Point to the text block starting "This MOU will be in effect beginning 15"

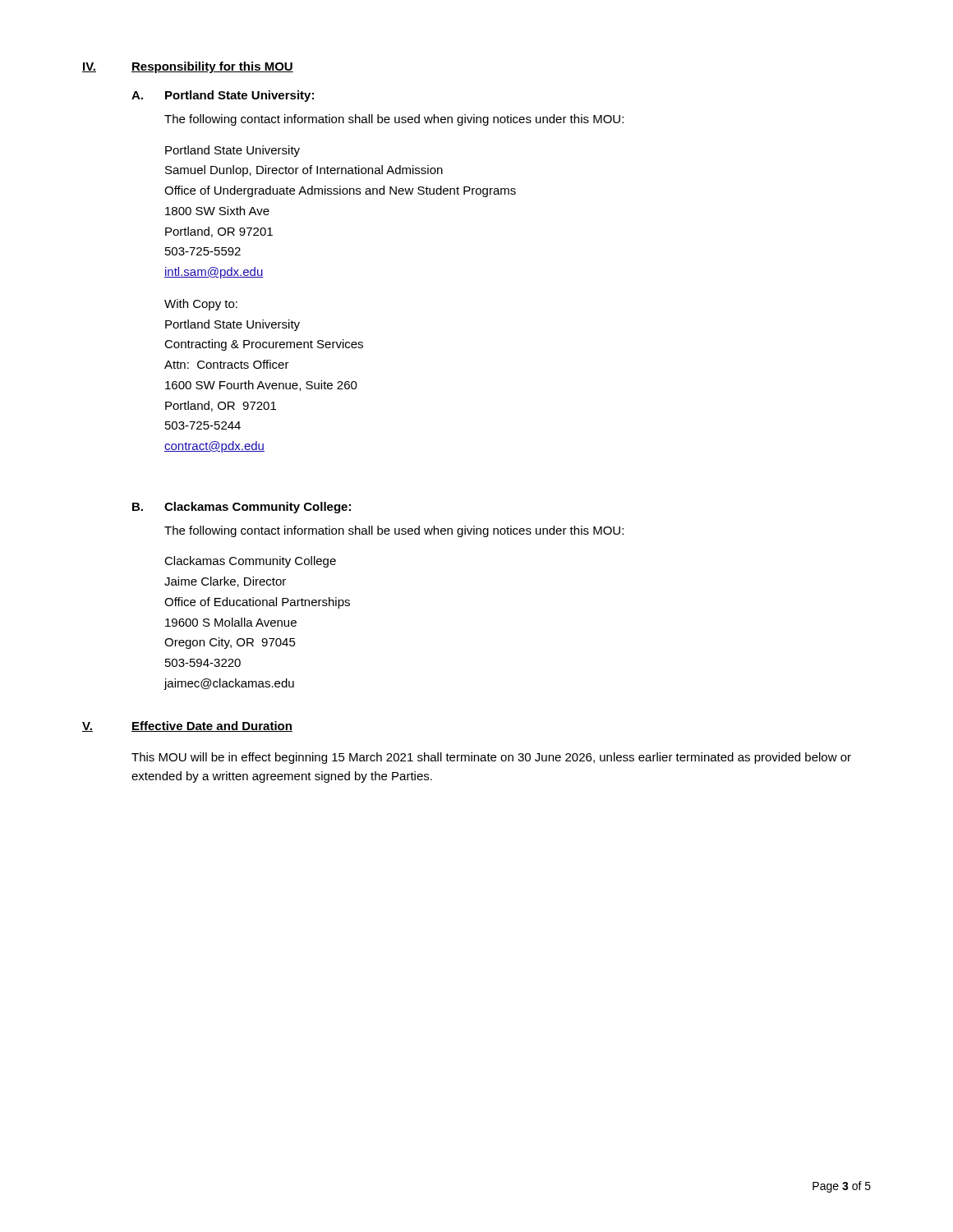[491, 766]
